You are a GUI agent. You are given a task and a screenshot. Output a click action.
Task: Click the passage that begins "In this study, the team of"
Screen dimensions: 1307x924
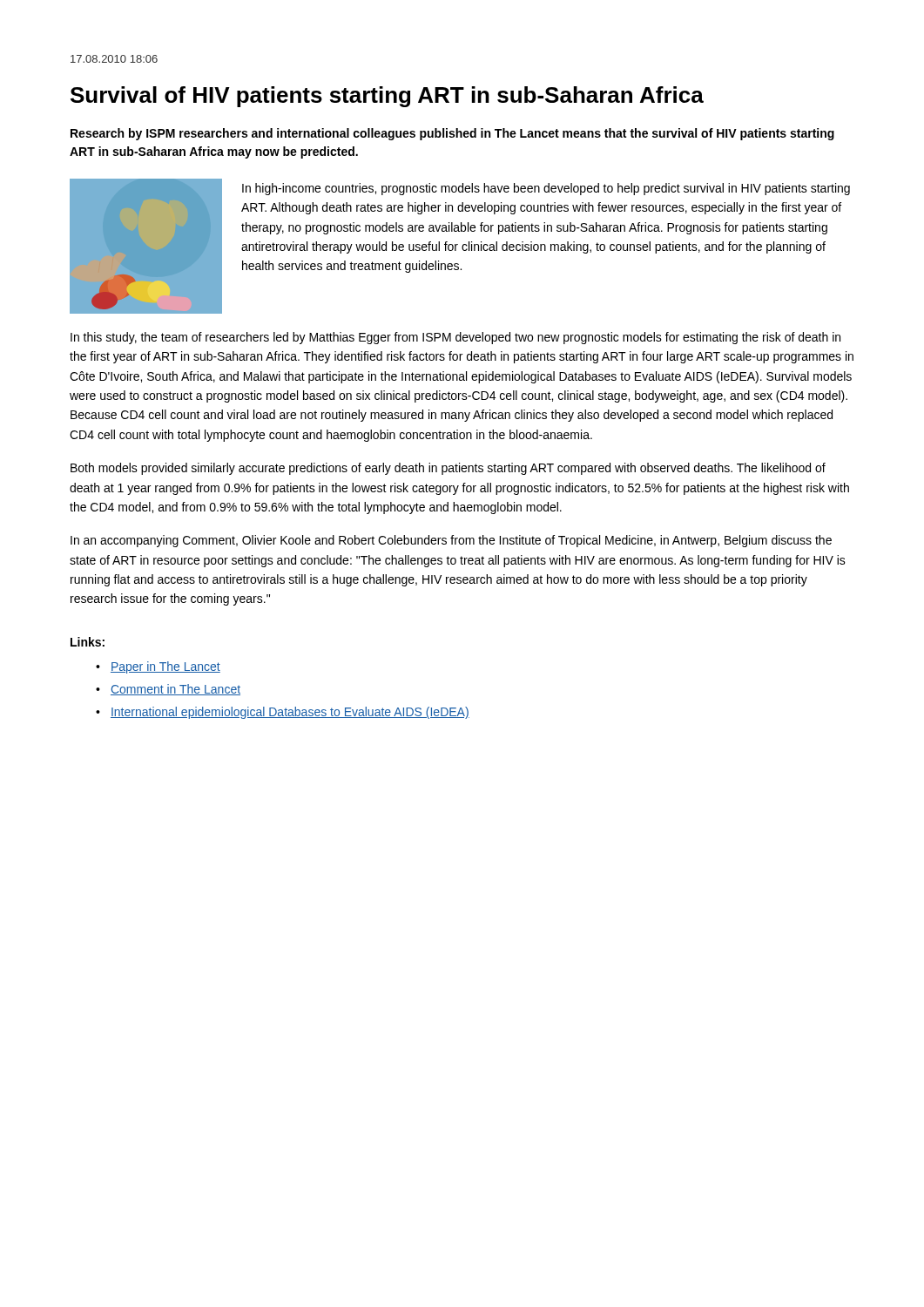tap(462, 386)
